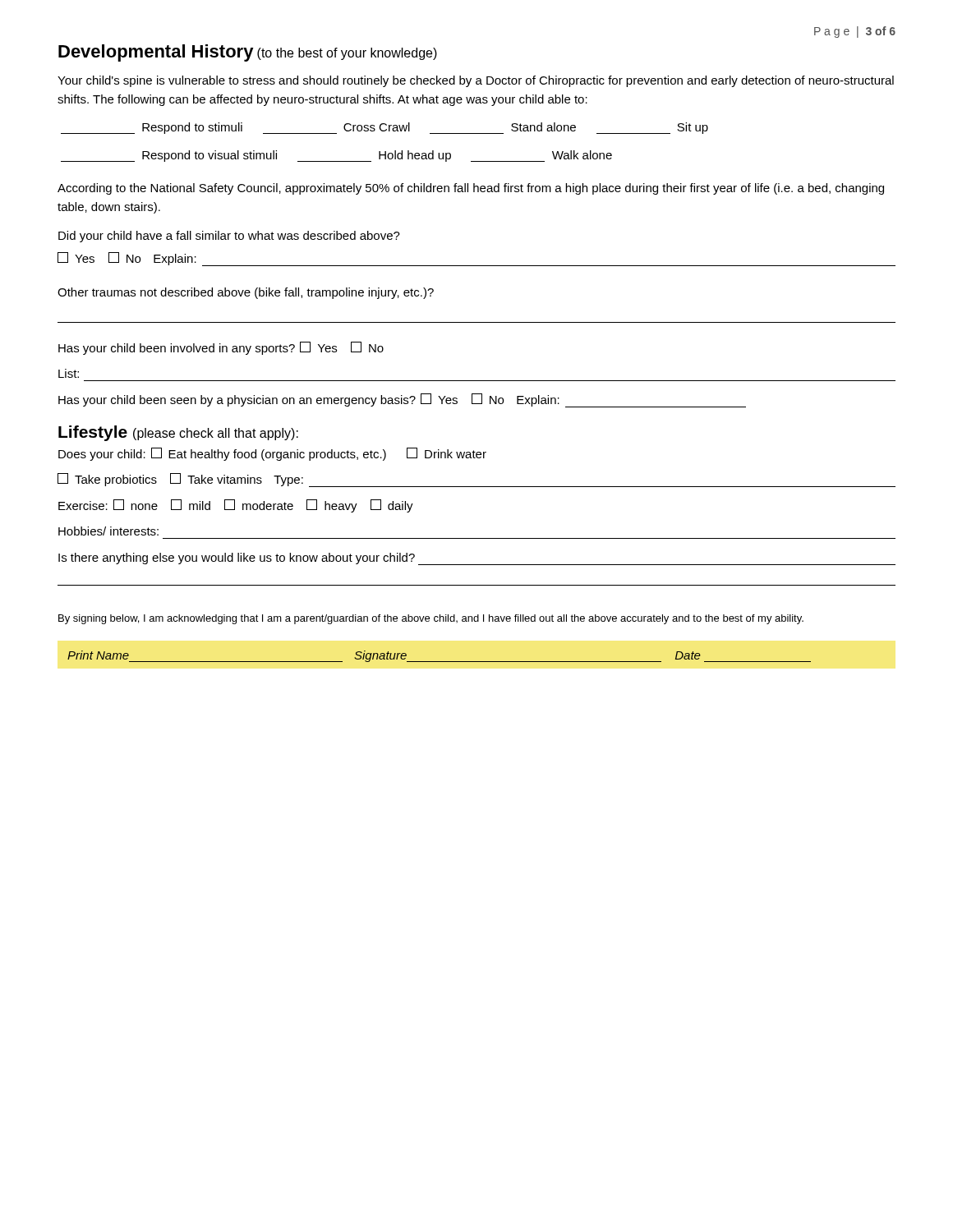
Task: Locate the text block that reads "Respond to visual stimuli Hold head"
Action: point(335,154)
